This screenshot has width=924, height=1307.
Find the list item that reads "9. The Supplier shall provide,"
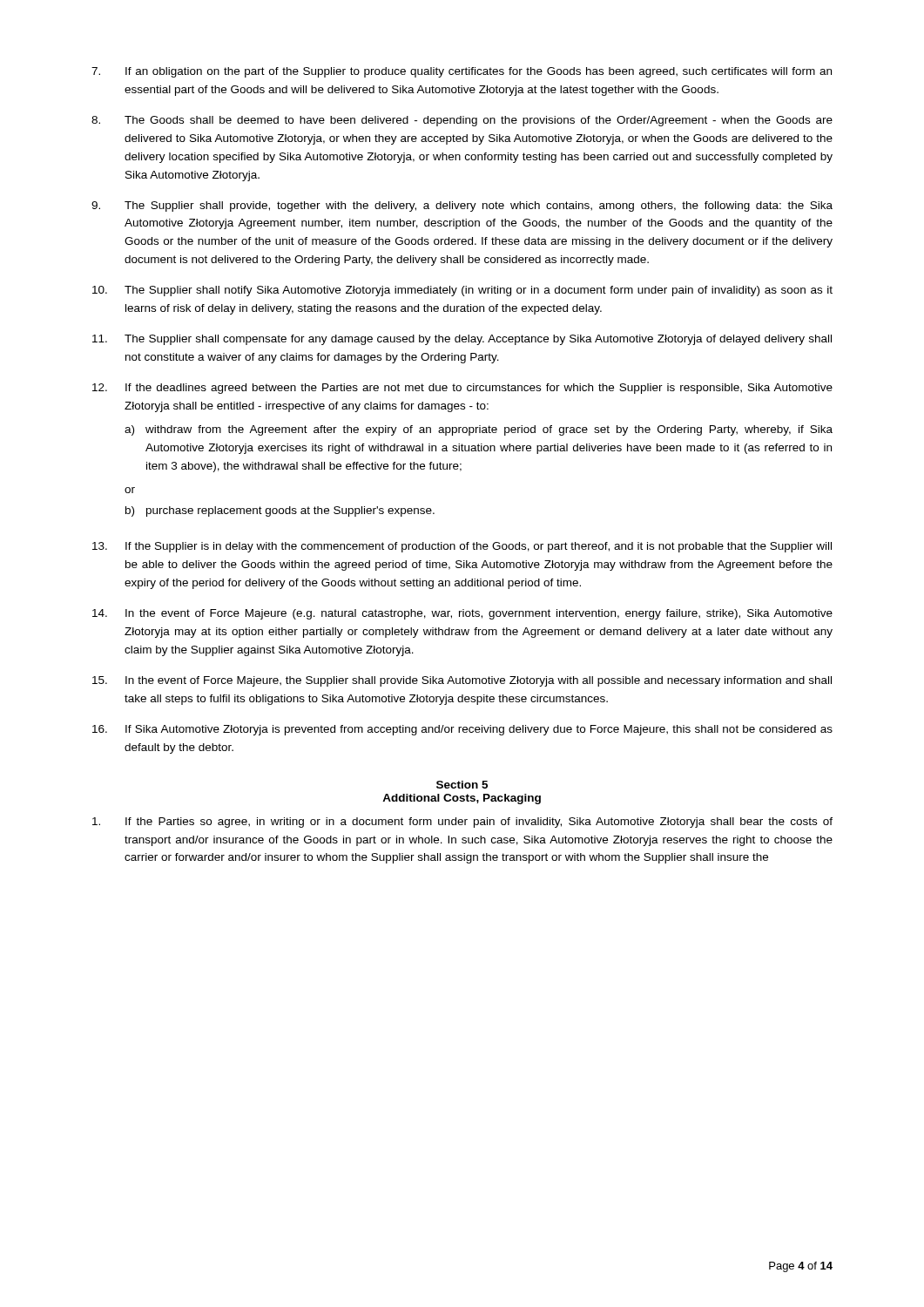(462, 233)
